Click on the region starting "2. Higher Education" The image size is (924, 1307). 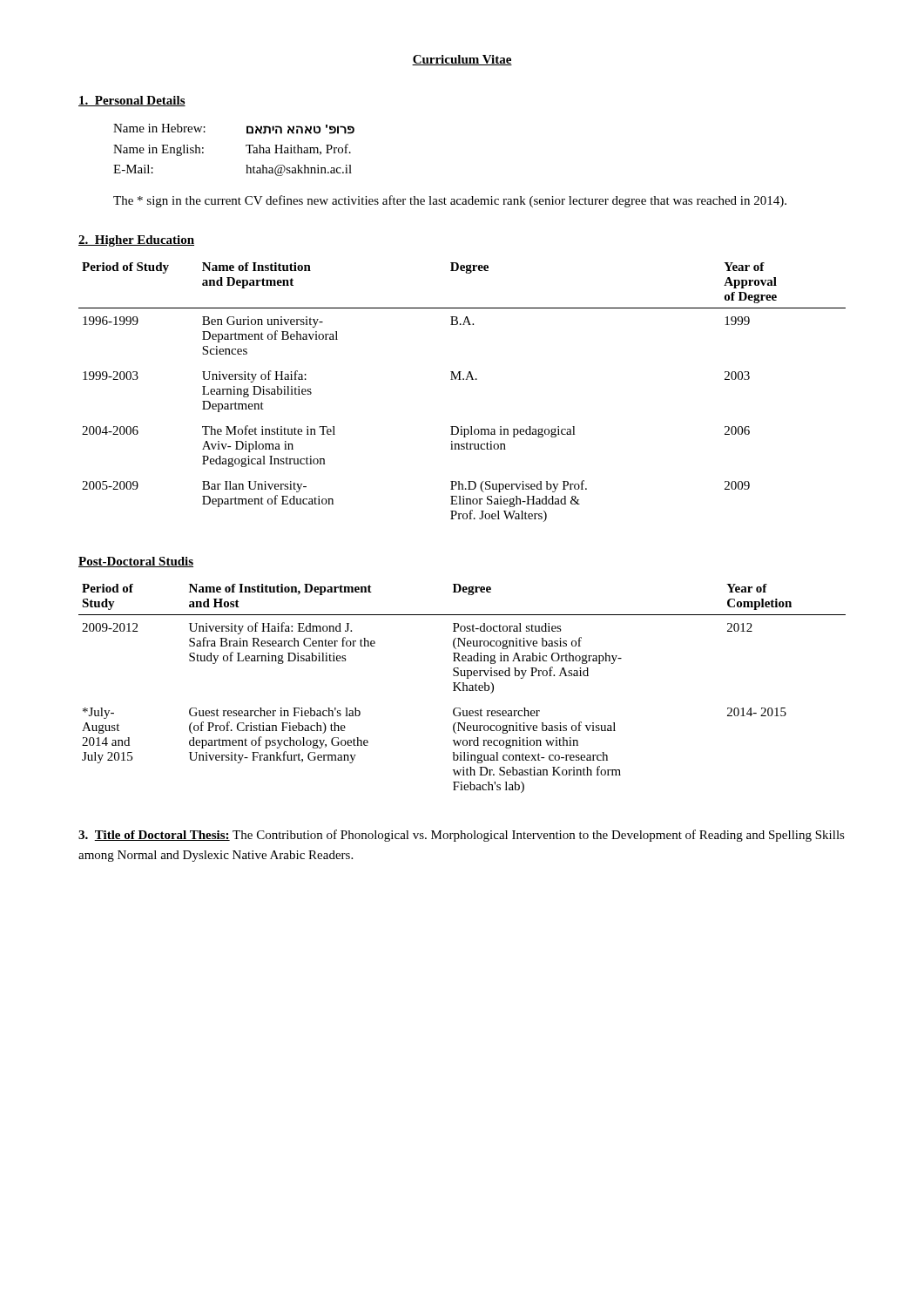[136, 240]
